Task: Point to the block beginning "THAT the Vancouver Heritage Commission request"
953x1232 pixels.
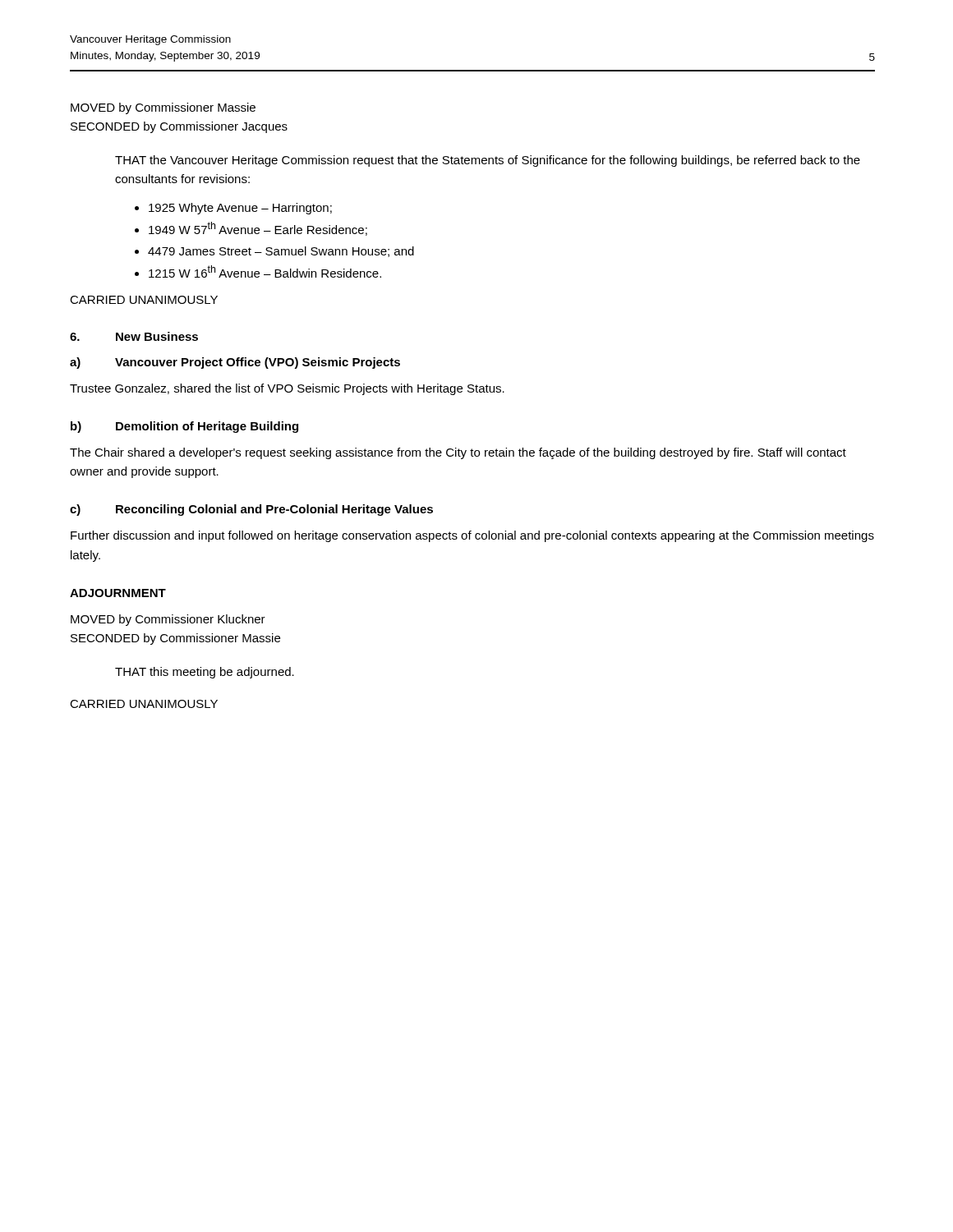Action: coord(488,169)
